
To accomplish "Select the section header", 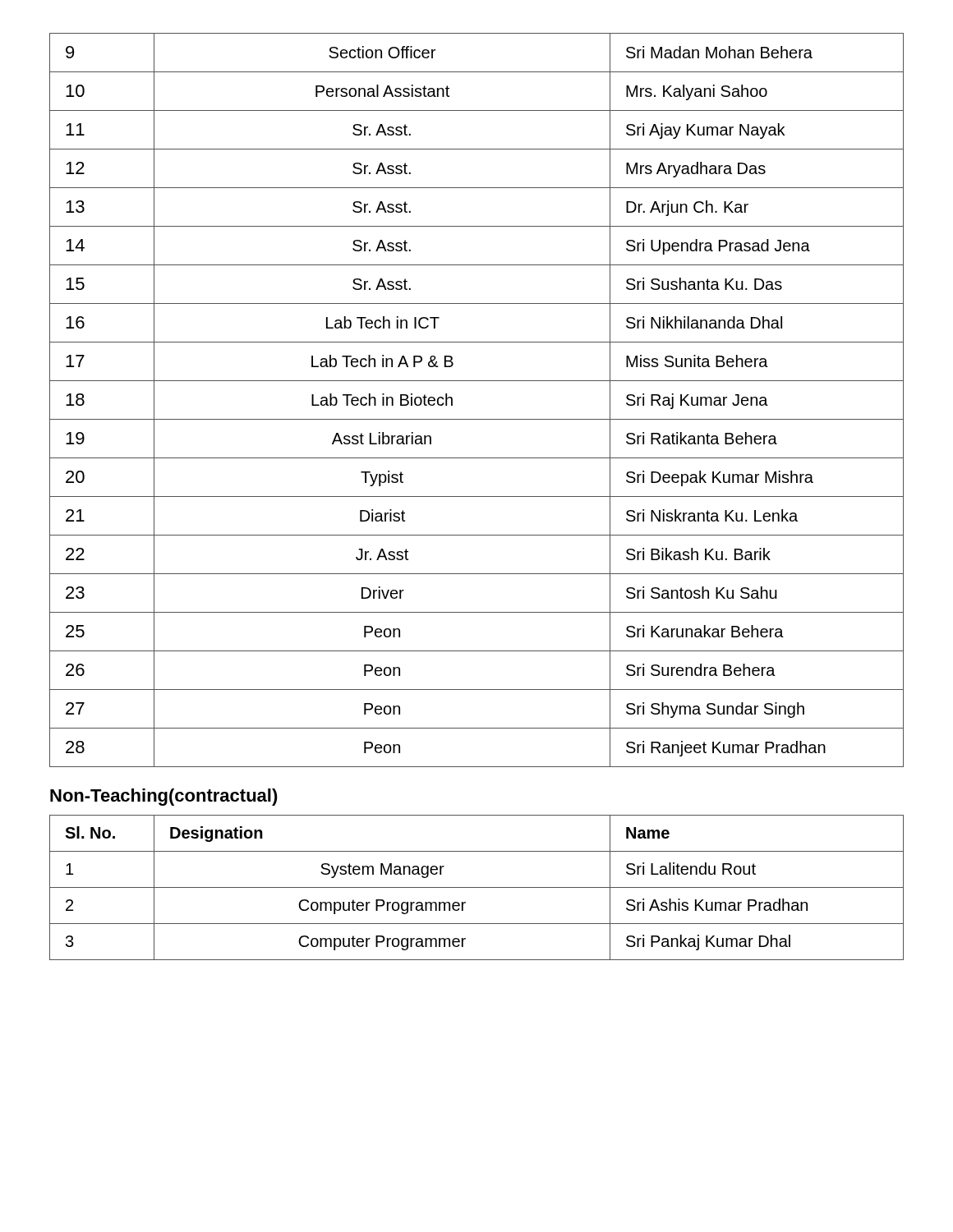I will 476,796.
